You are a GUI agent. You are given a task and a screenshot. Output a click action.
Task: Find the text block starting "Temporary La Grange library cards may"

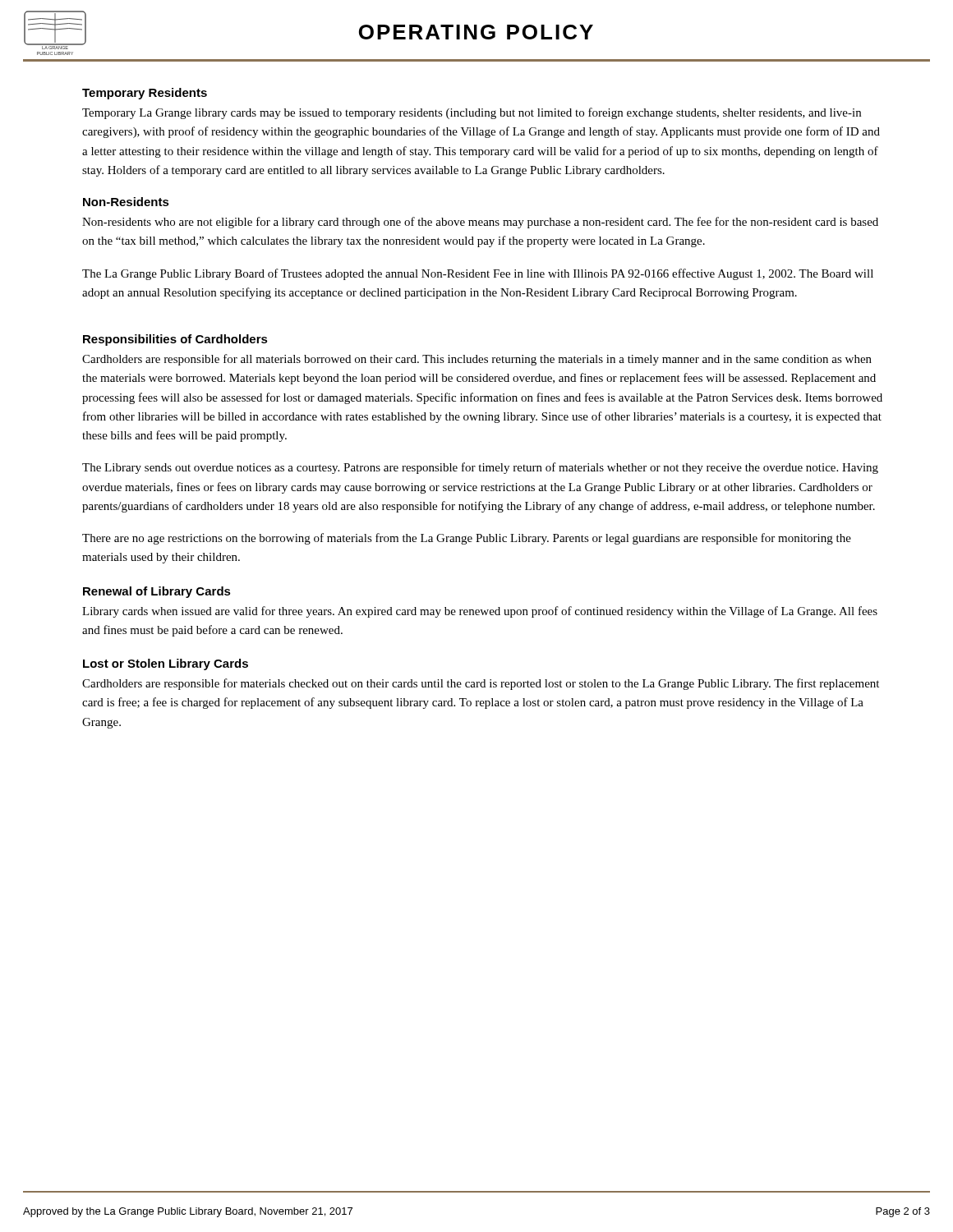pyautogui.click(x=481, y=141)
